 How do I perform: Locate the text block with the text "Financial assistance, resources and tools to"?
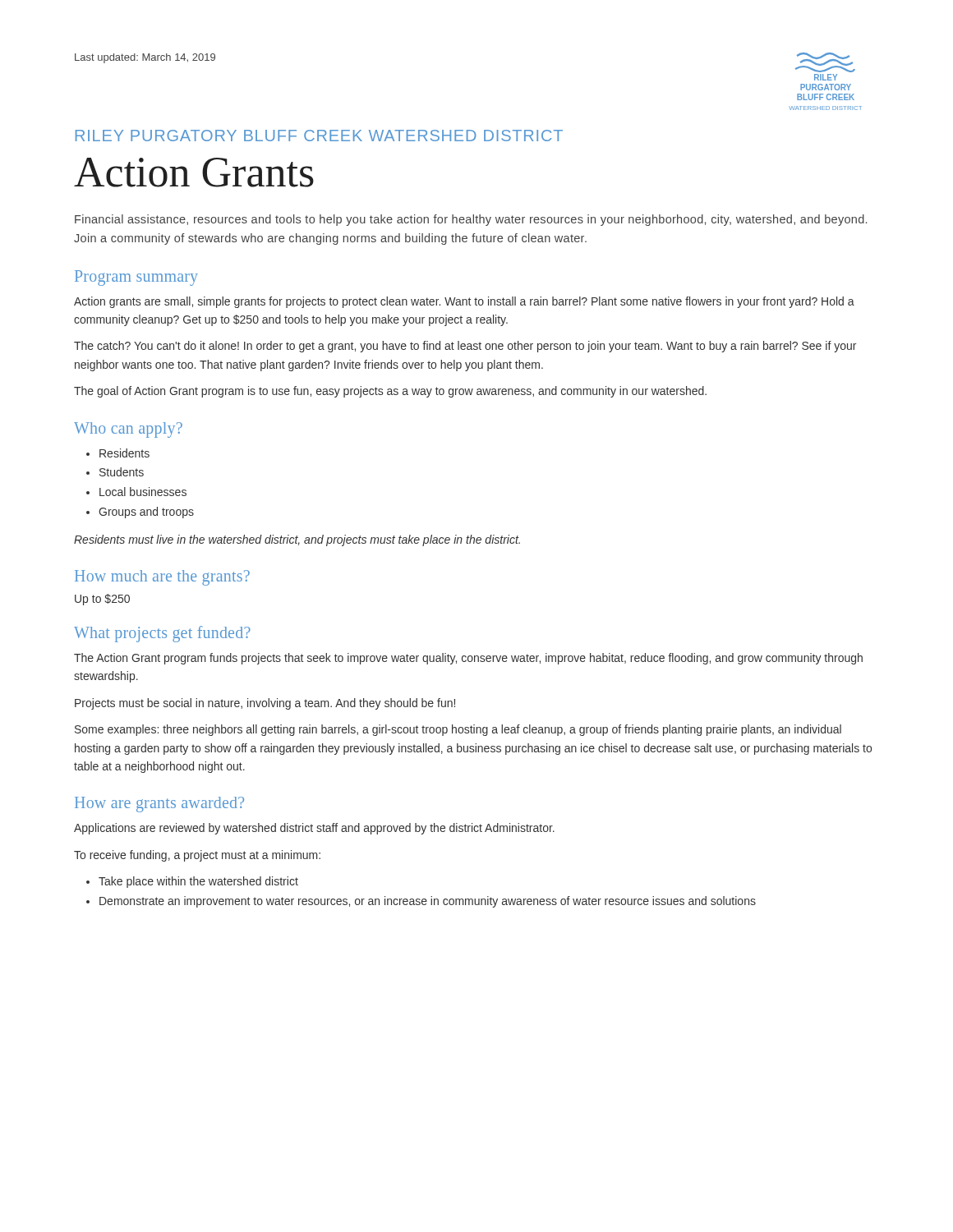(x=476, y=229)
